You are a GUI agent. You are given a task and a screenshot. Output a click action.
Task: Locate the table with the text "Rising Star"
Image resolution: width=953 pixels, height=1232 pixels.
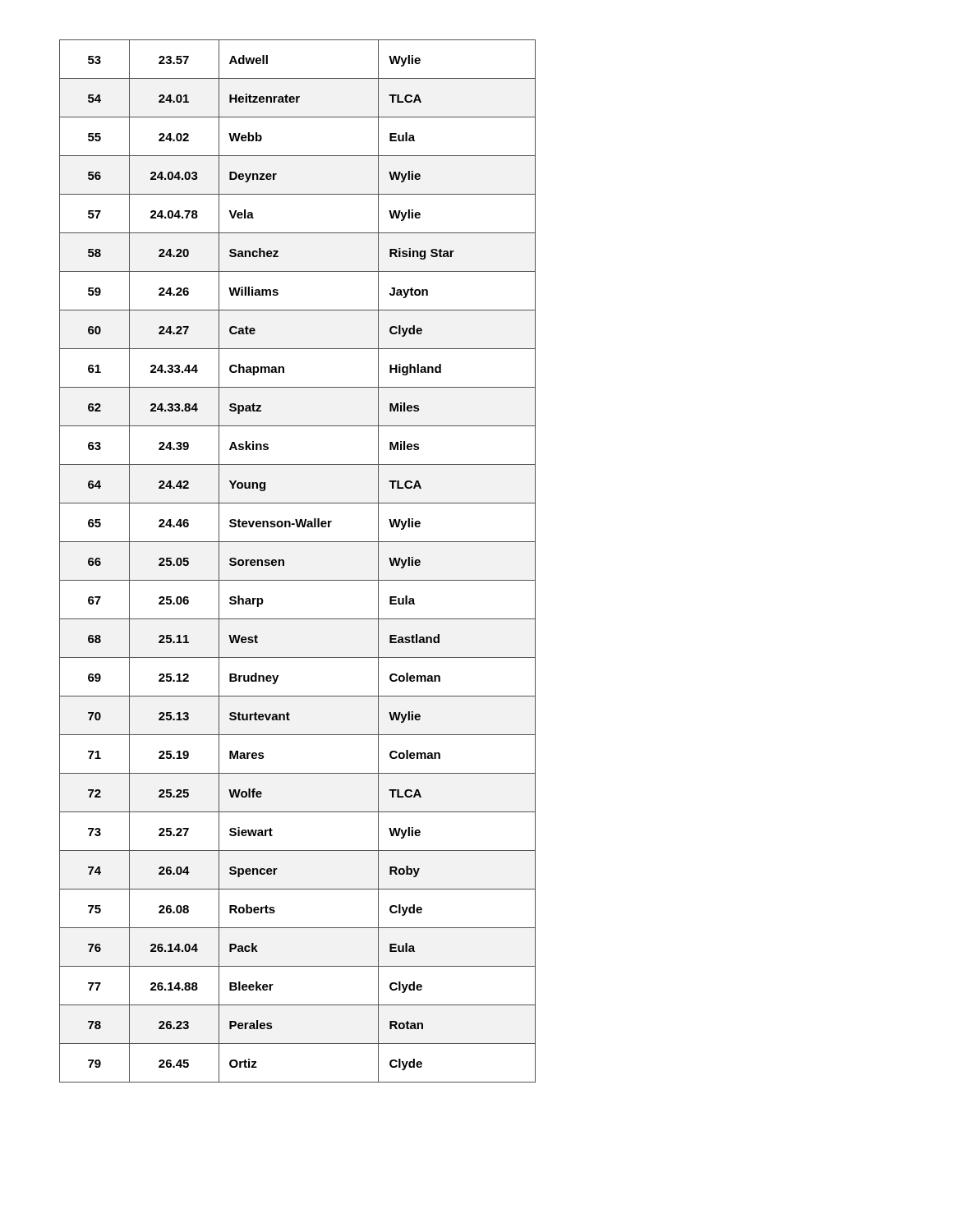pos(297,561)
